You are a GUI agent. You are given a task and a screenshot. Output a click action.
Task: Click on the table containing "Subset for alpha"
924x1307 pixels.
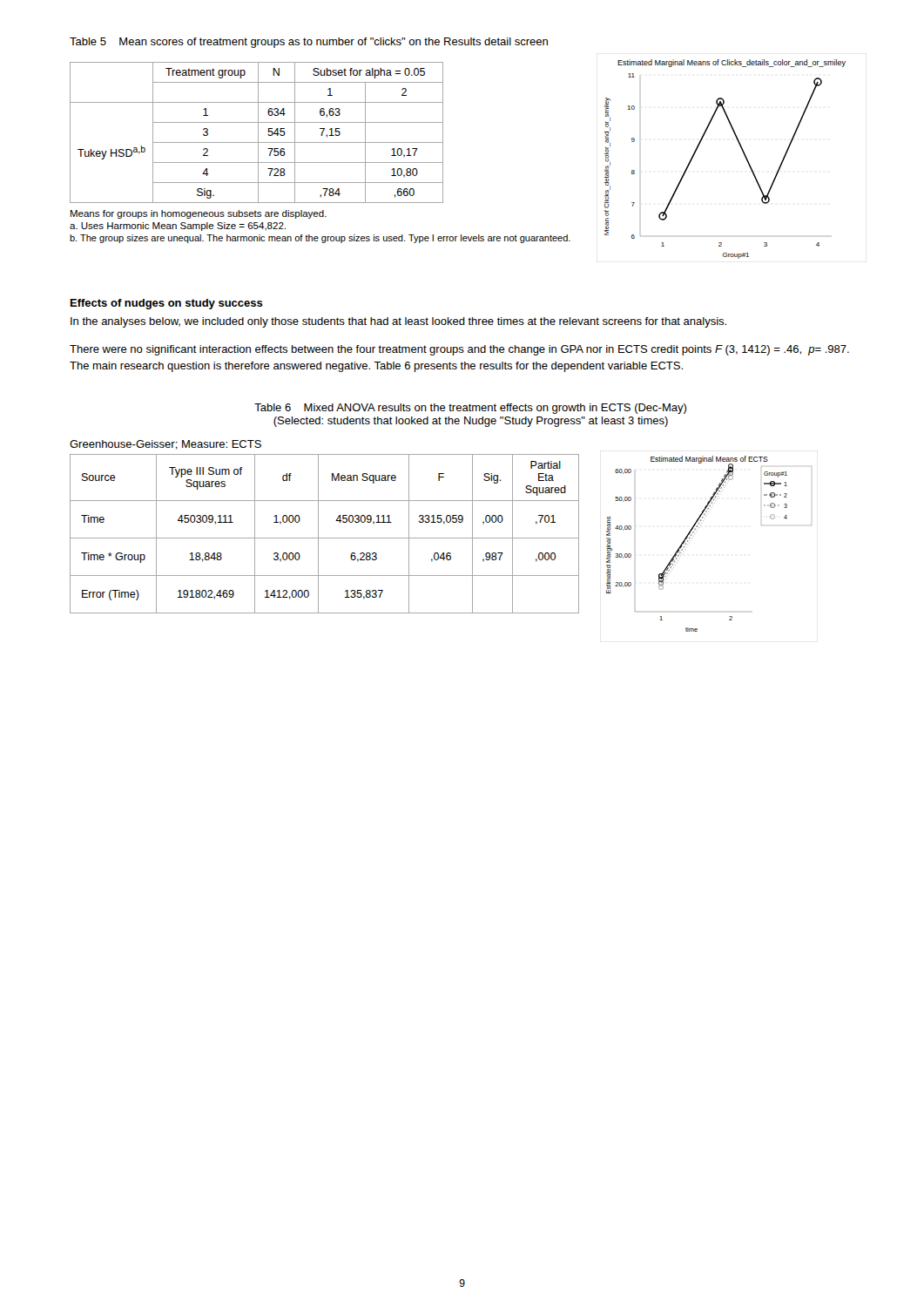click(320, 132)
